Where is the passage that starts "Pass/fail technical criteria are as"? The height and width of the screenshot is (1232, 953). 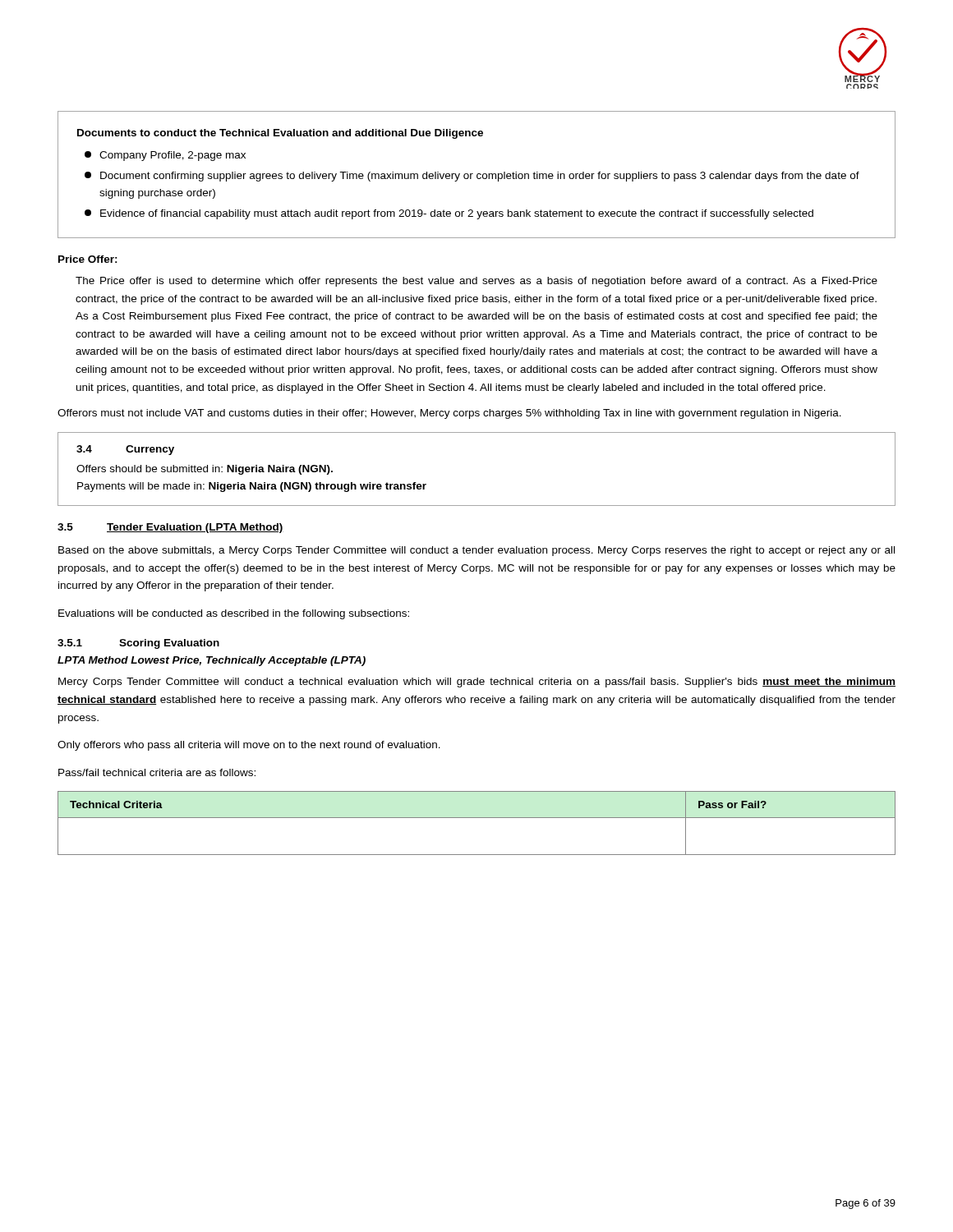click(157, 772)
